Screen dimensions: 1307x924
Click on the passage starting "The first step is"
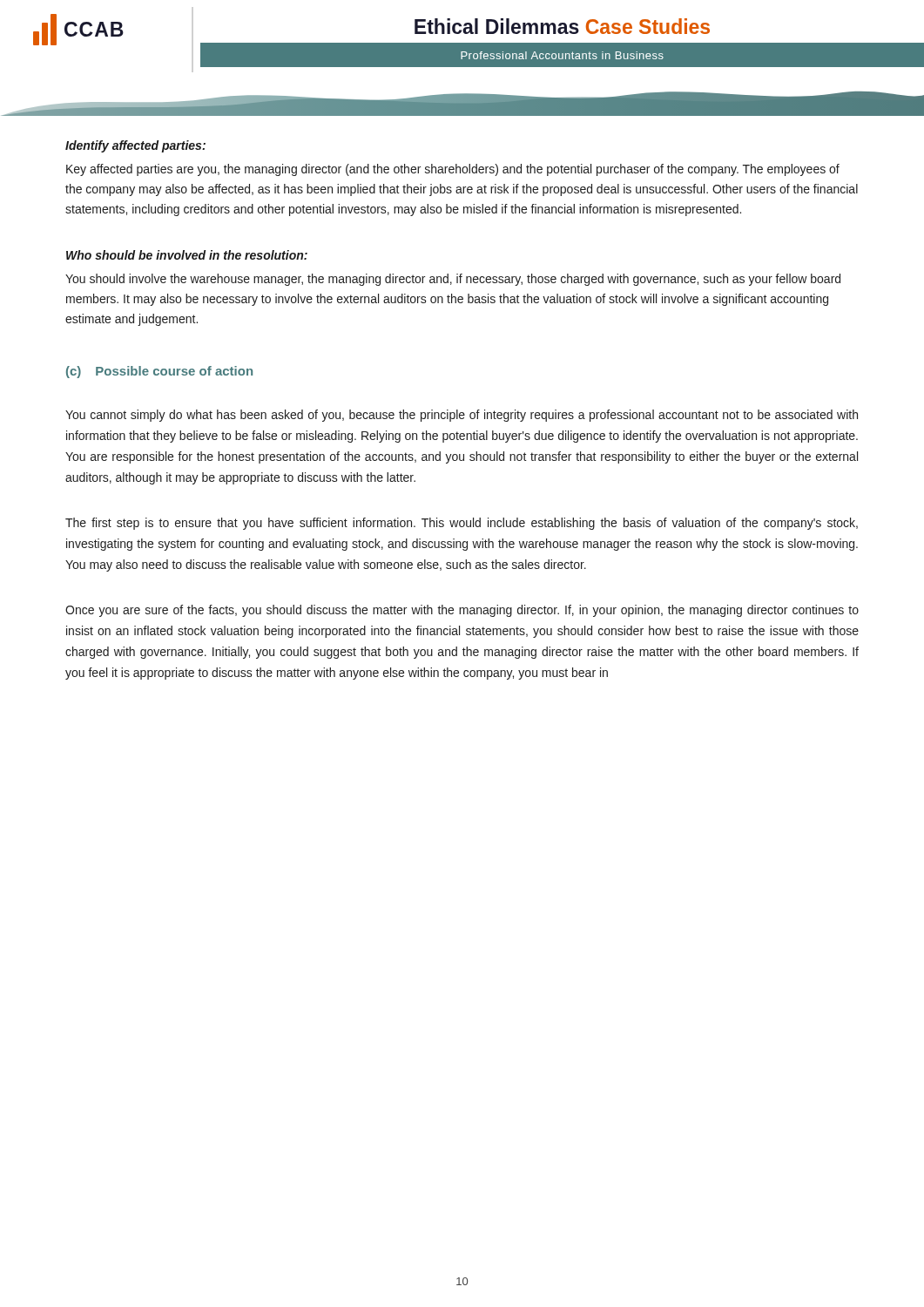pyautogui.click(x=462, y=544)
